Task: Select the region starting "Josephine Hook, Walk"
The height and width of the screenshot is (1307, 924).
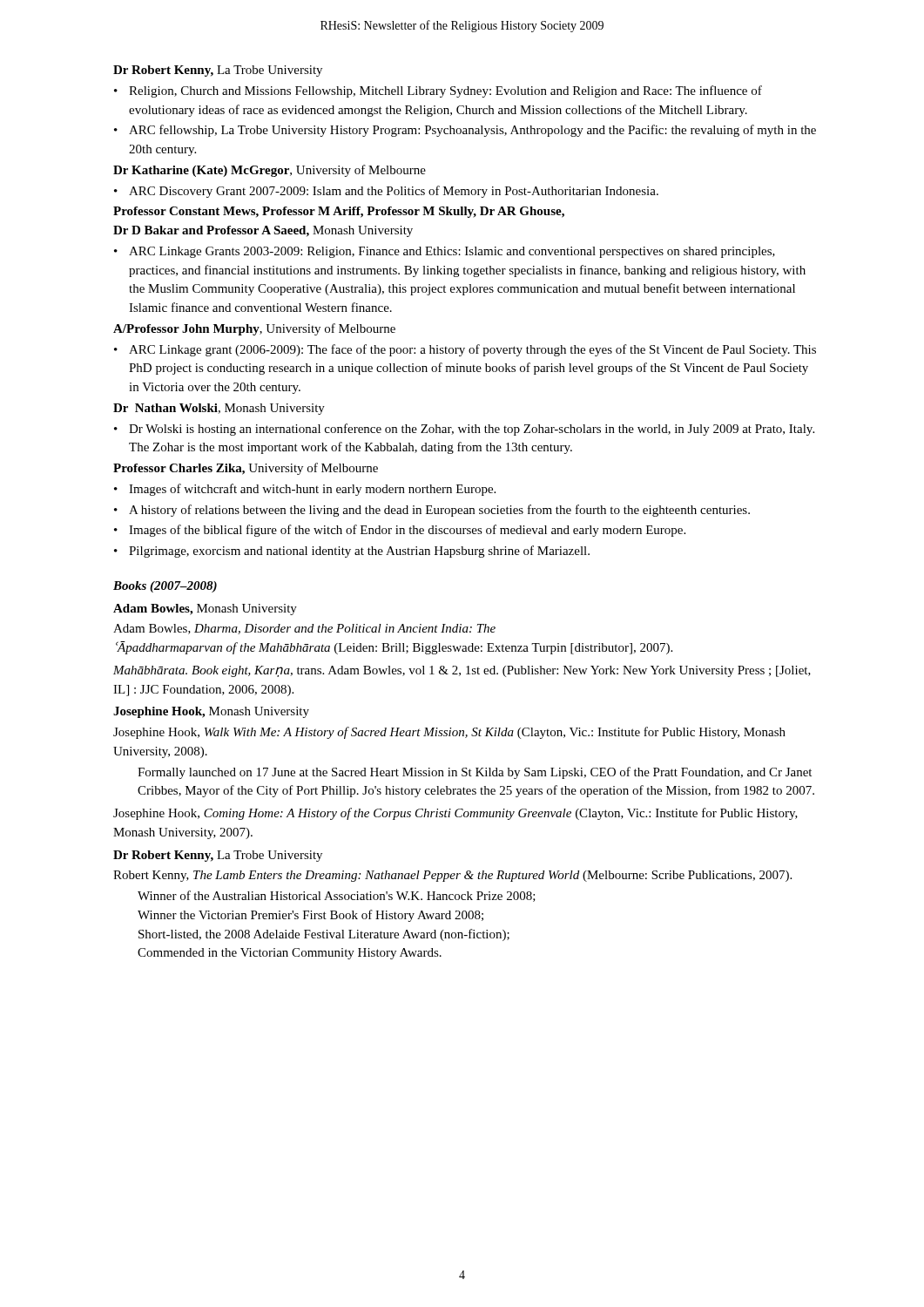Action: (449, 741)
